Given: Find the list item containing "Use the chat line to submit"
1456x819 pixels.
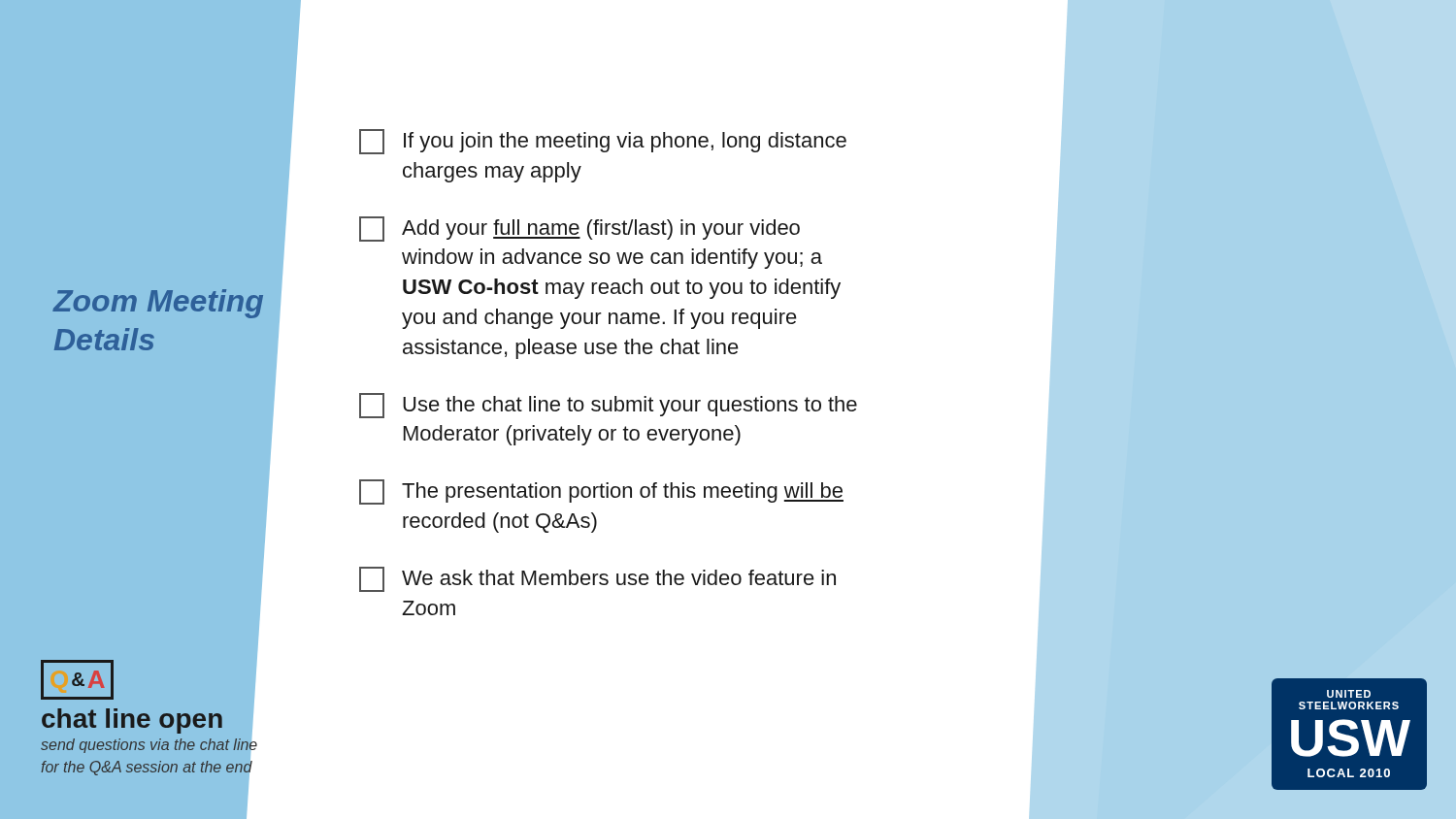Looking at the screenshot, I should (x=728, y=420).
